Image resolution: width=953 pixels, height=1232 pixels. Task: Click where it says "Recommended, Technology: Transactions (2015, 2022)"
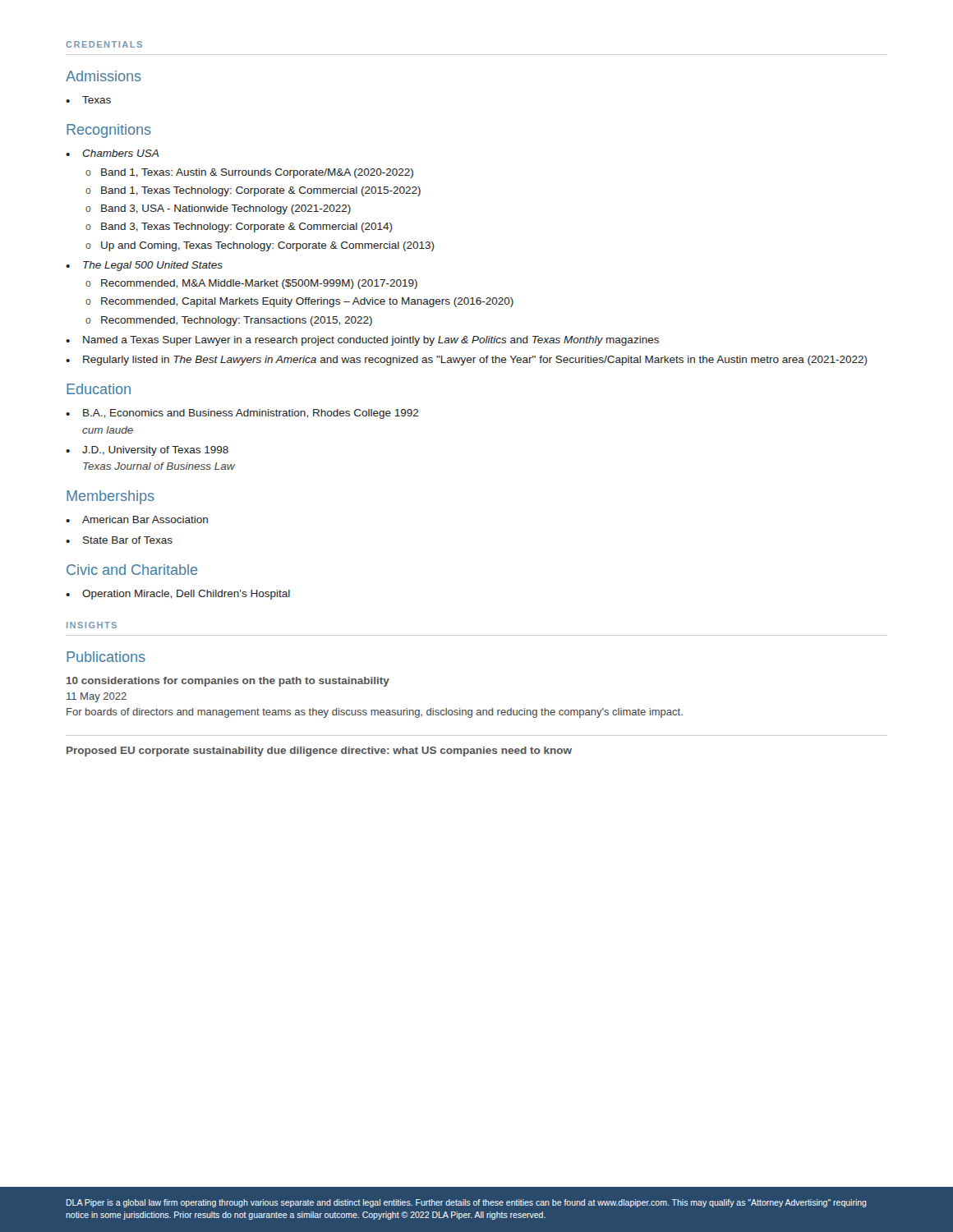(x=236, y=319)
